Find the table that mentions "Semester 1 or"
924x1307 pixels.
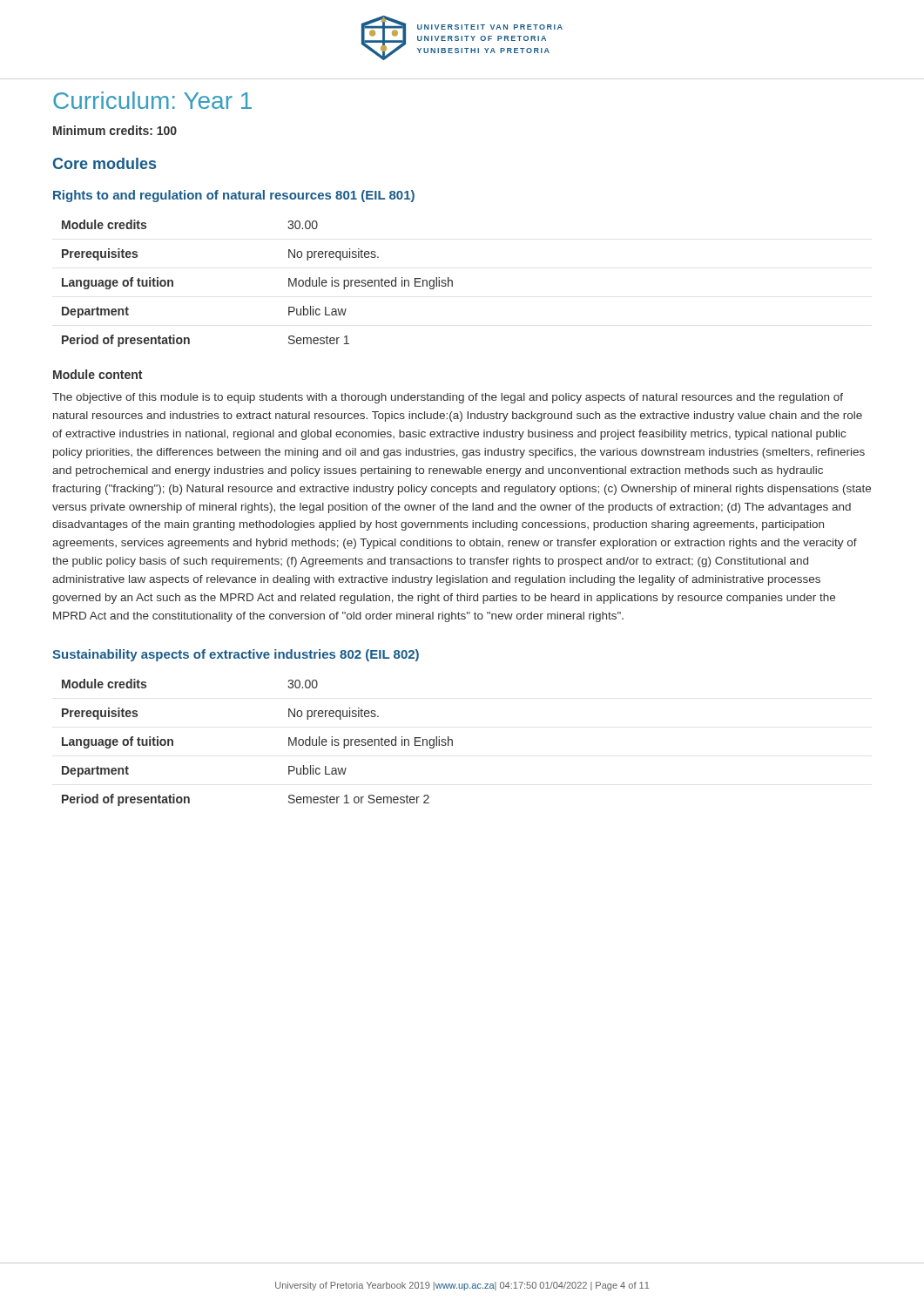tap(462, 742)
